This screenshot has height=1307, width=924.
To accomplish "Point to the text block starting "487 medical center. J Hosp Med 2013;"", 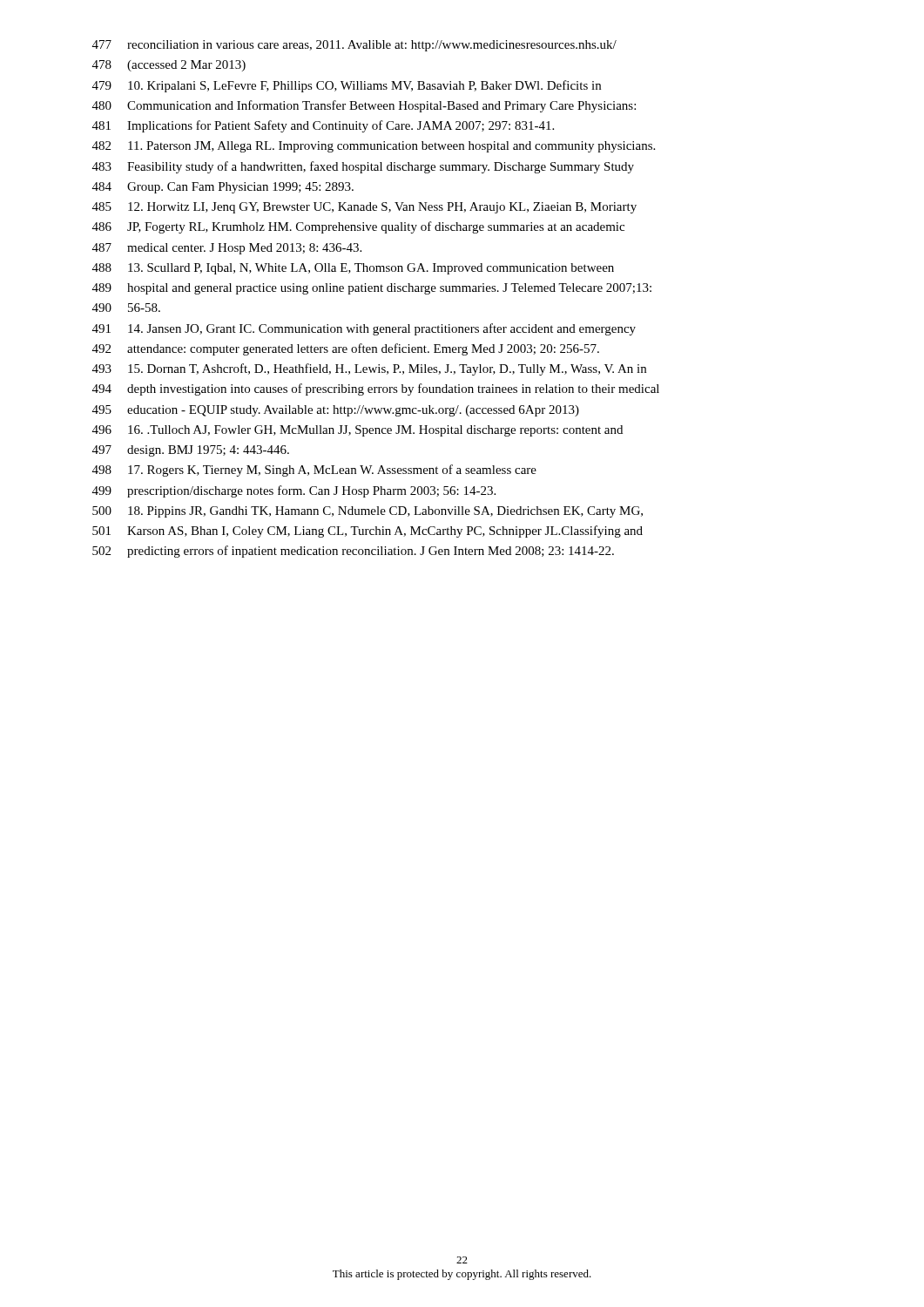I will coord(227,249).
